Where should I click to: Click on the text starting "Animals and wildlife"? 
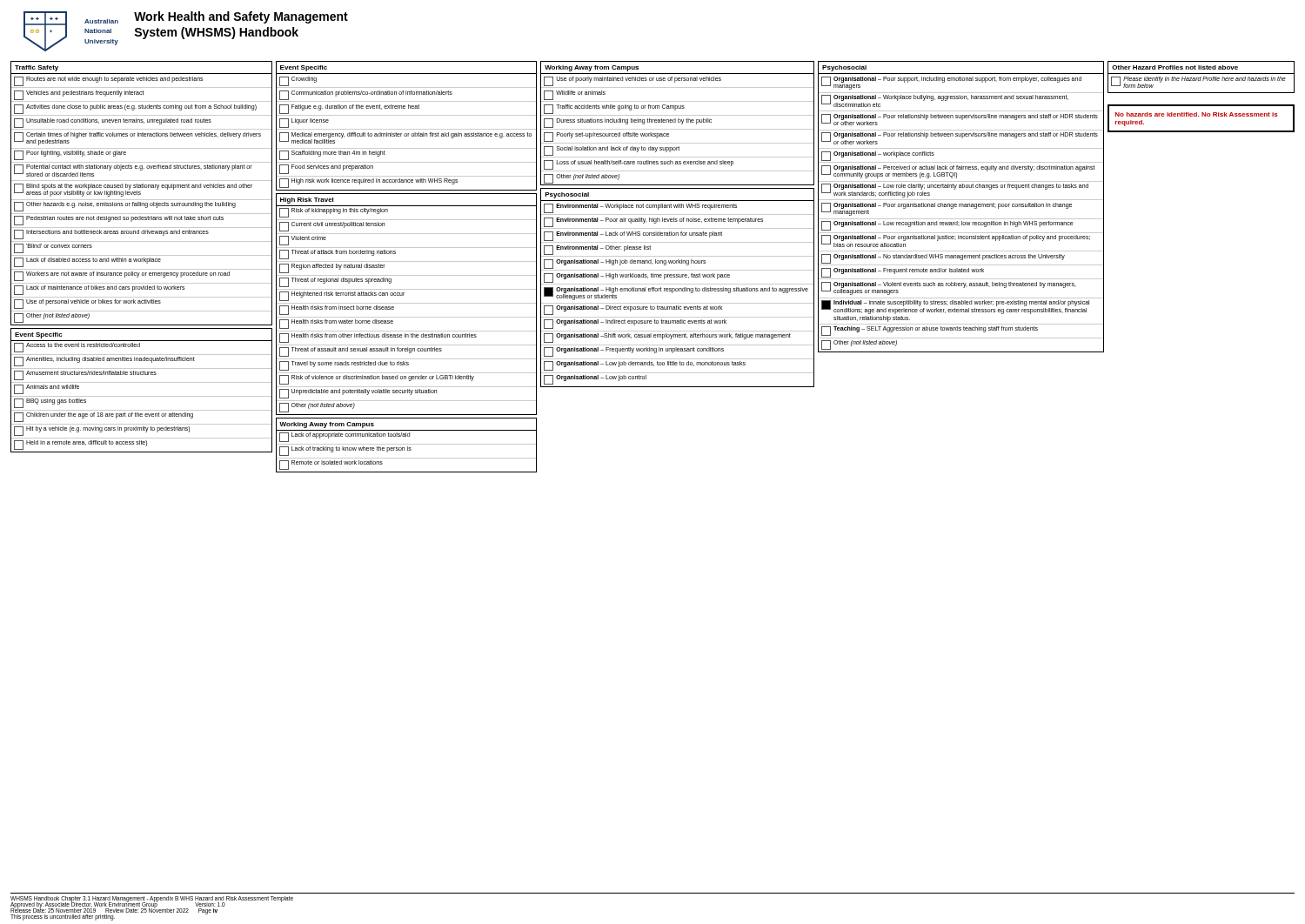[141, 389]
